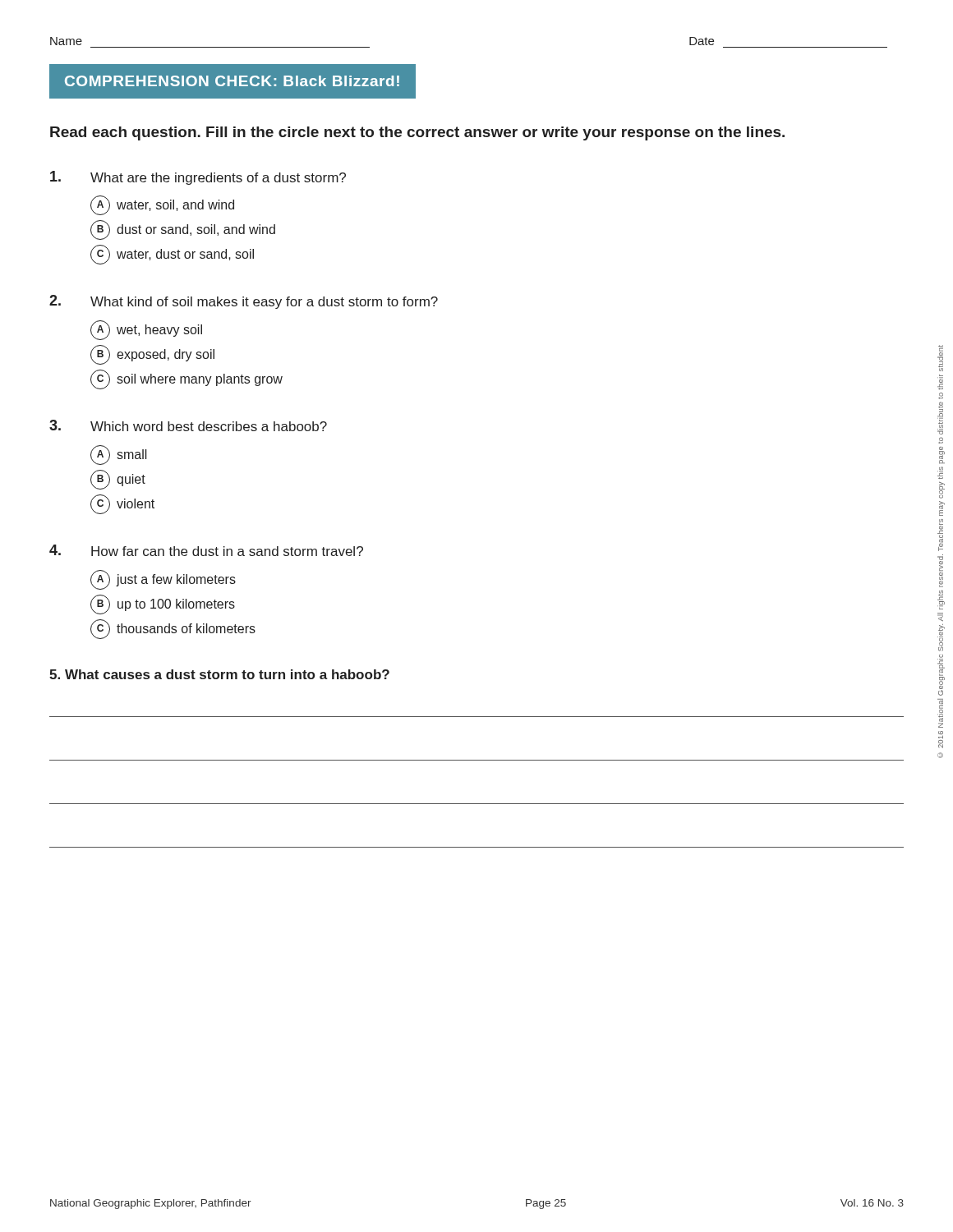Navigate to the text starting "3. Which word best describes a"
This screenshot has width=953, height=1232.
point(188,425)
